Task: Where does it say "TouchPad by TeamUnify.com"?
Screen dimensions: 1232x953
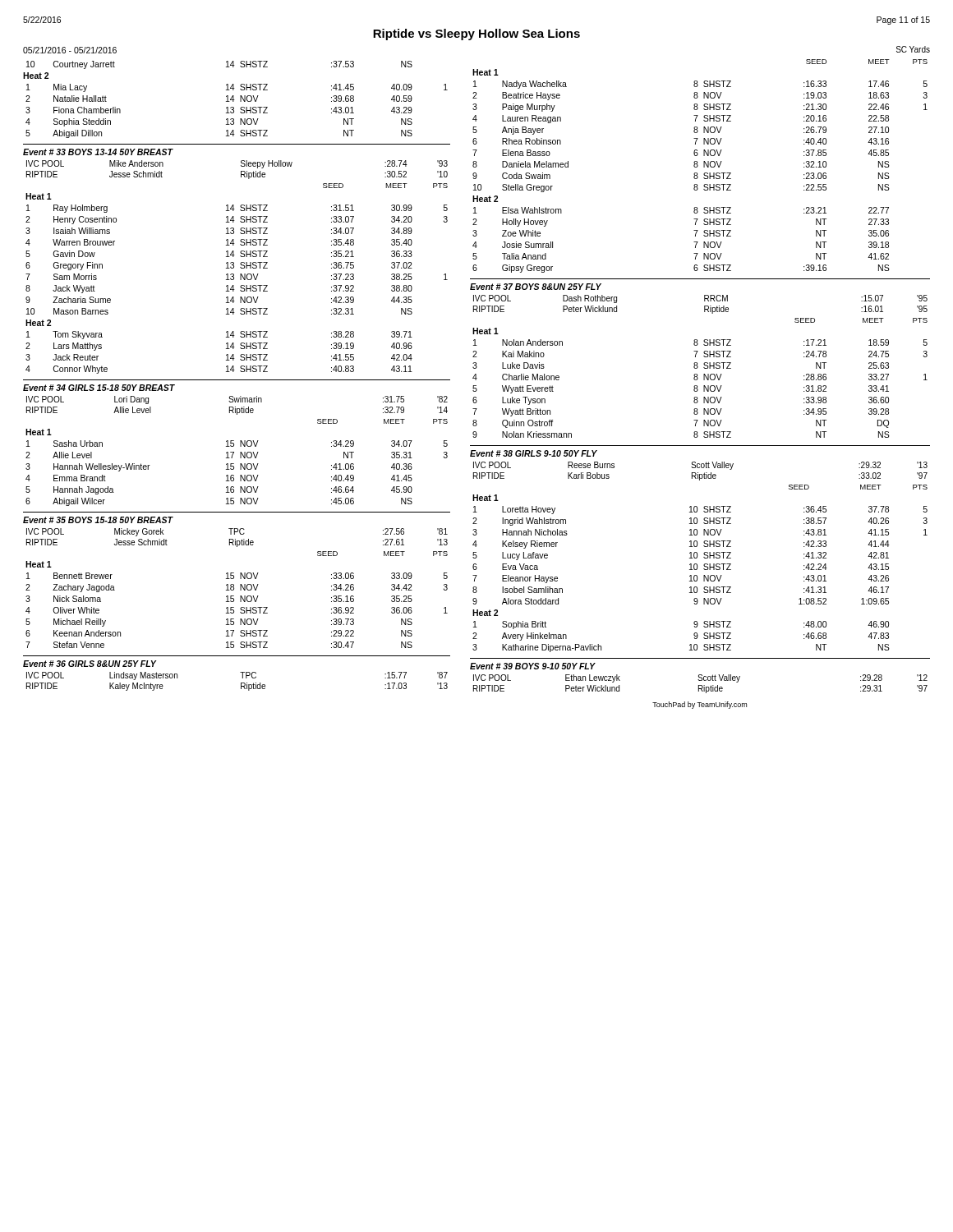Action: tap(700, 705)
